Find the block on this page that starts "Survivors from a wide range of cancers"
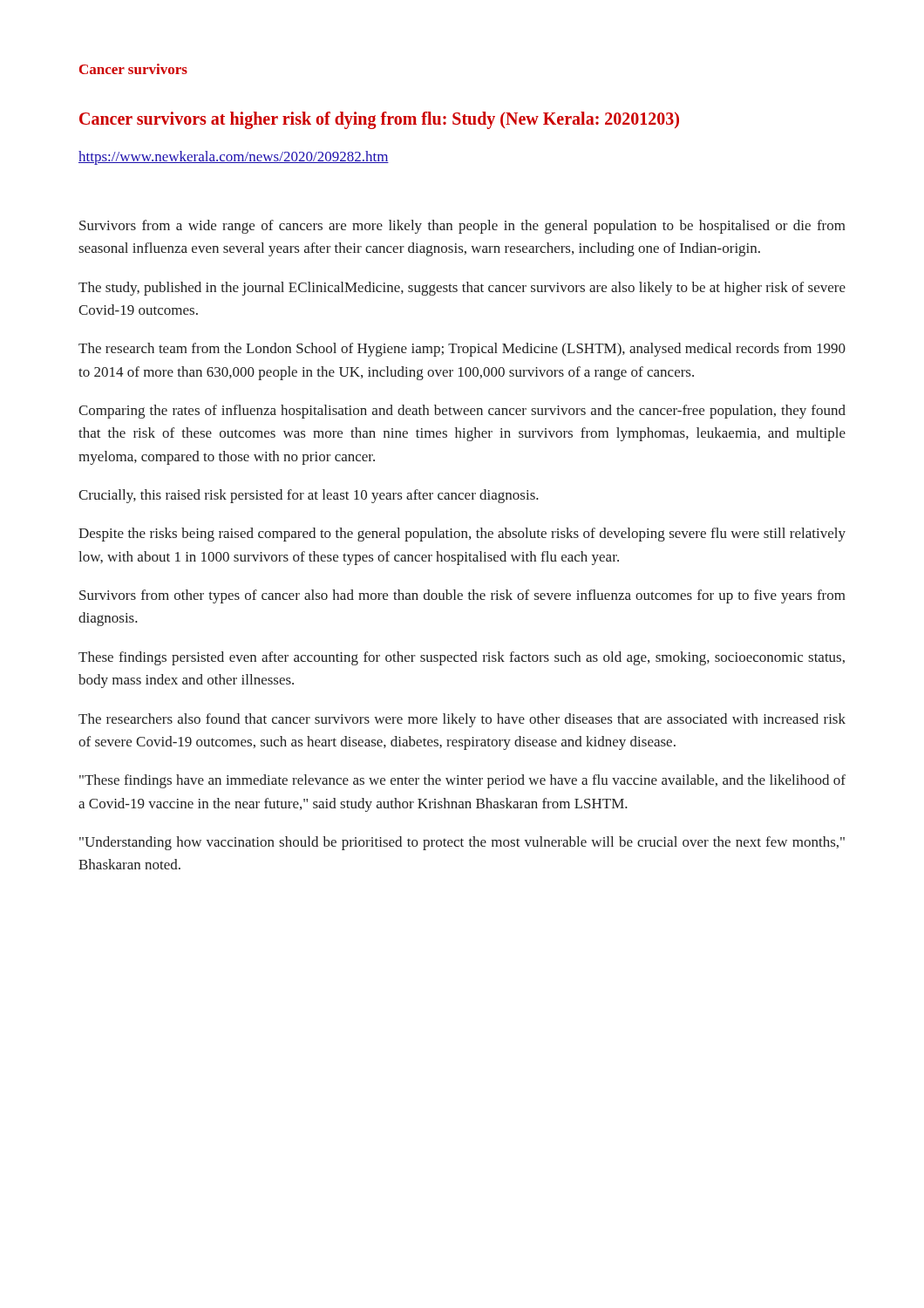The width and height of the screenshot is (924, 1308). pos(462,237)
